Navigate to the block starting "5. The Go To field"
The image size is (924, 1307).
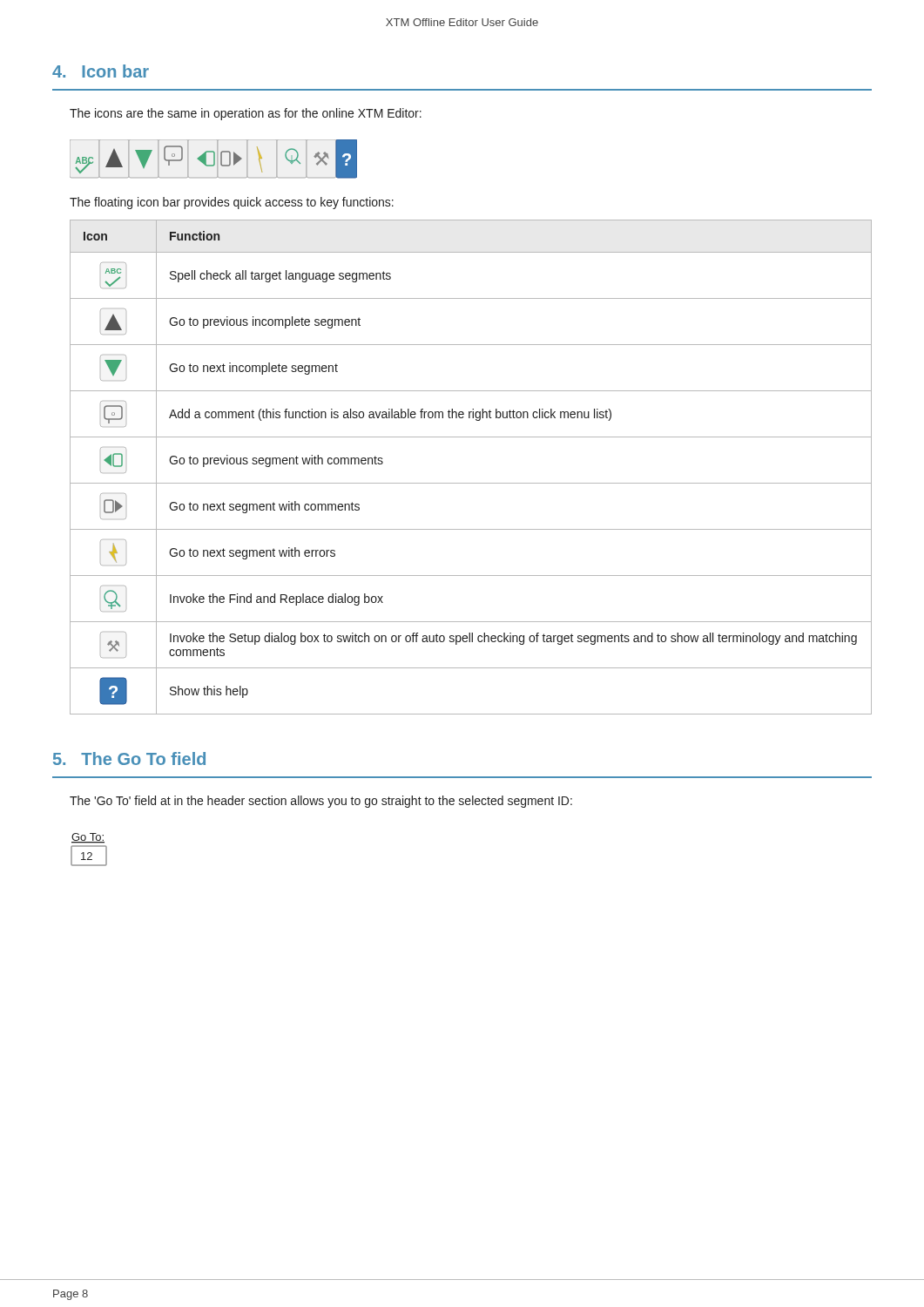[x=130, y=759]
